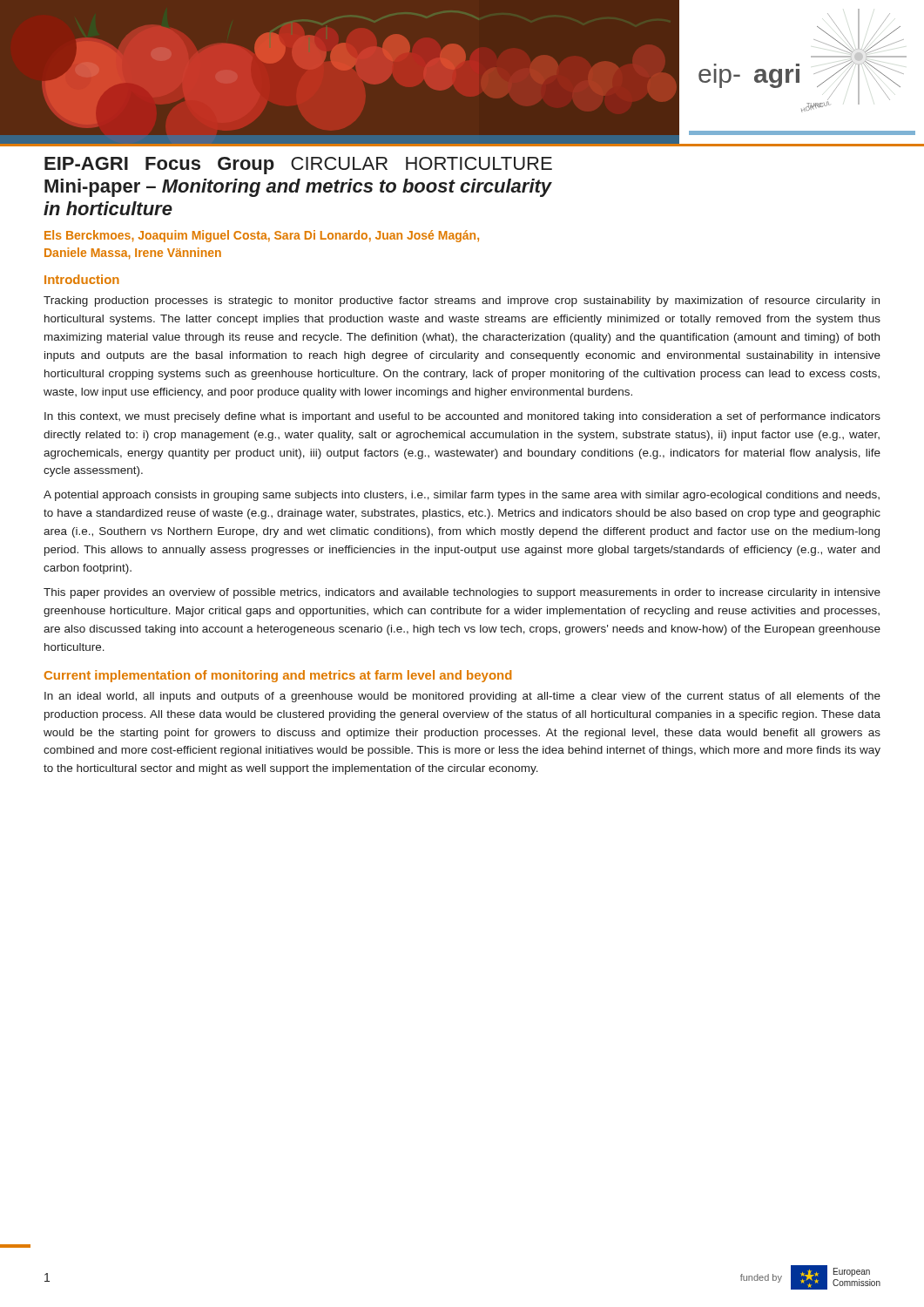The height and width of the screenshot is (1307, 924).
Task: Where is the passage that starts "Tracking production processes is strategic to monitor"?
Action: 462,346
